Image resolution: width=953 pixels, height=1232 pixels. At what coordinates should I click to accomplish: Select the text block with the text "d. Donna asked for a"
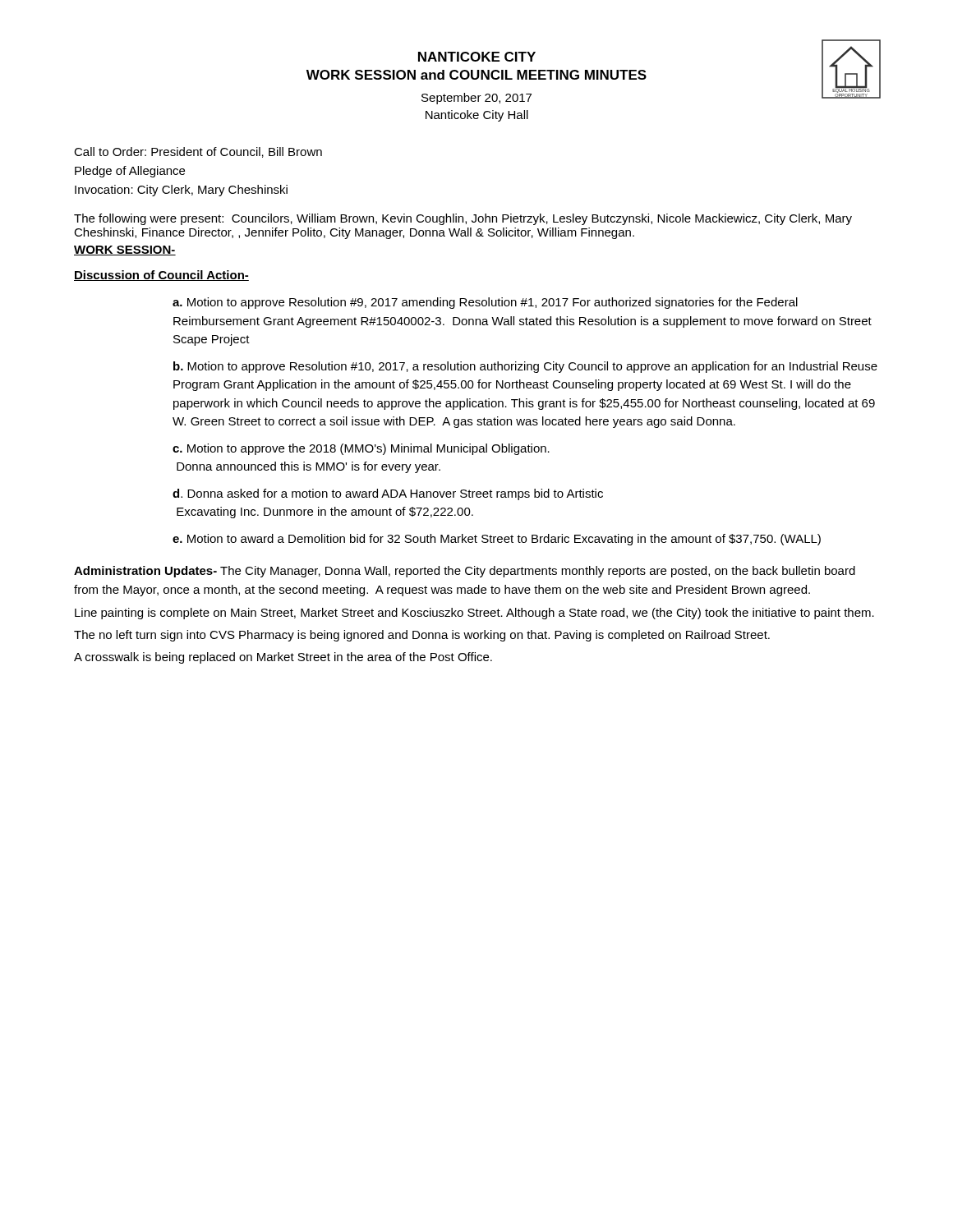[526, 503]
